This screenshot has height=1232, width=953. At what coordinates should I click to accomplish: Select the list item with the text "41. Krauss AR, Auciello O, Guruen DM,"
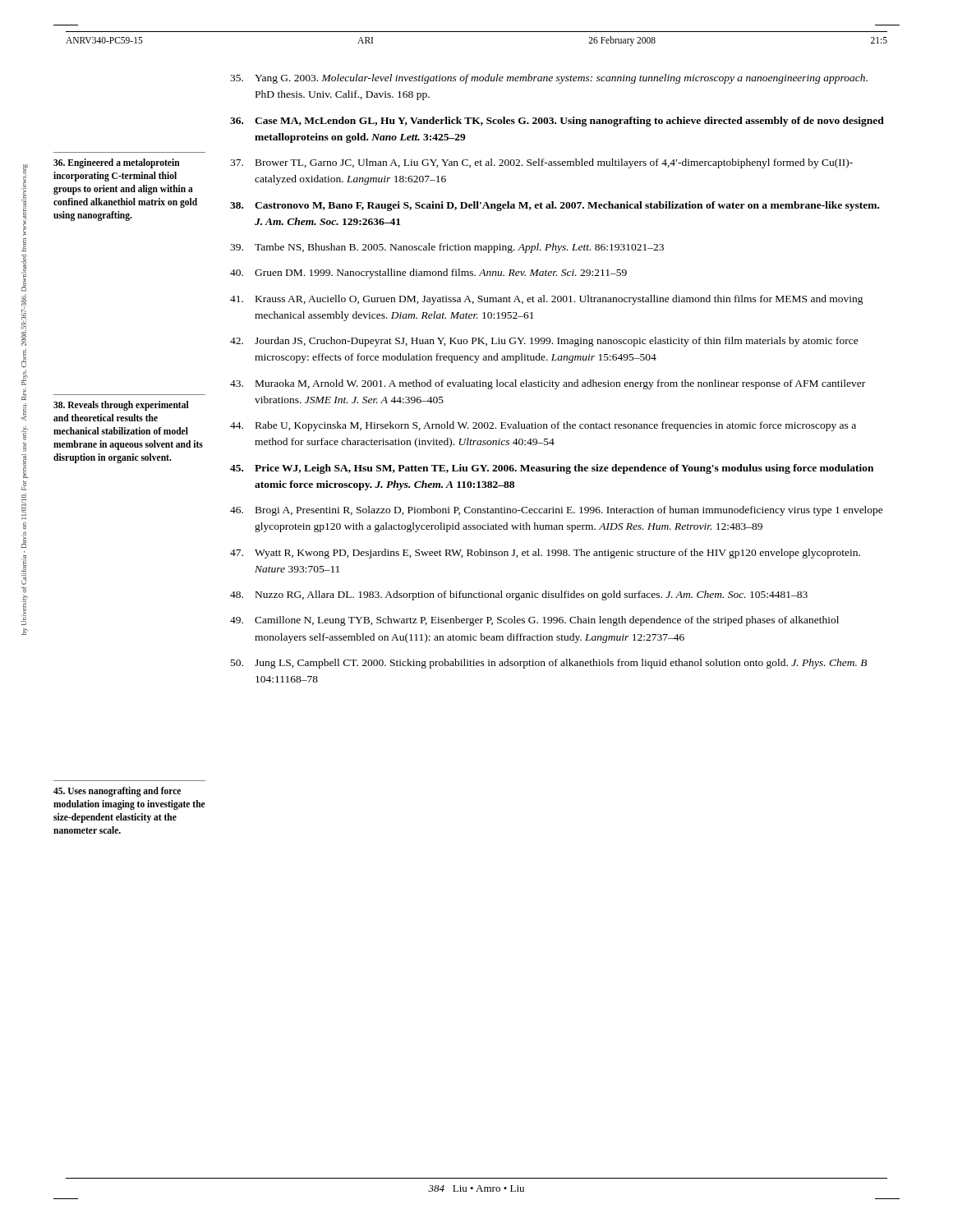click(559, 307)
